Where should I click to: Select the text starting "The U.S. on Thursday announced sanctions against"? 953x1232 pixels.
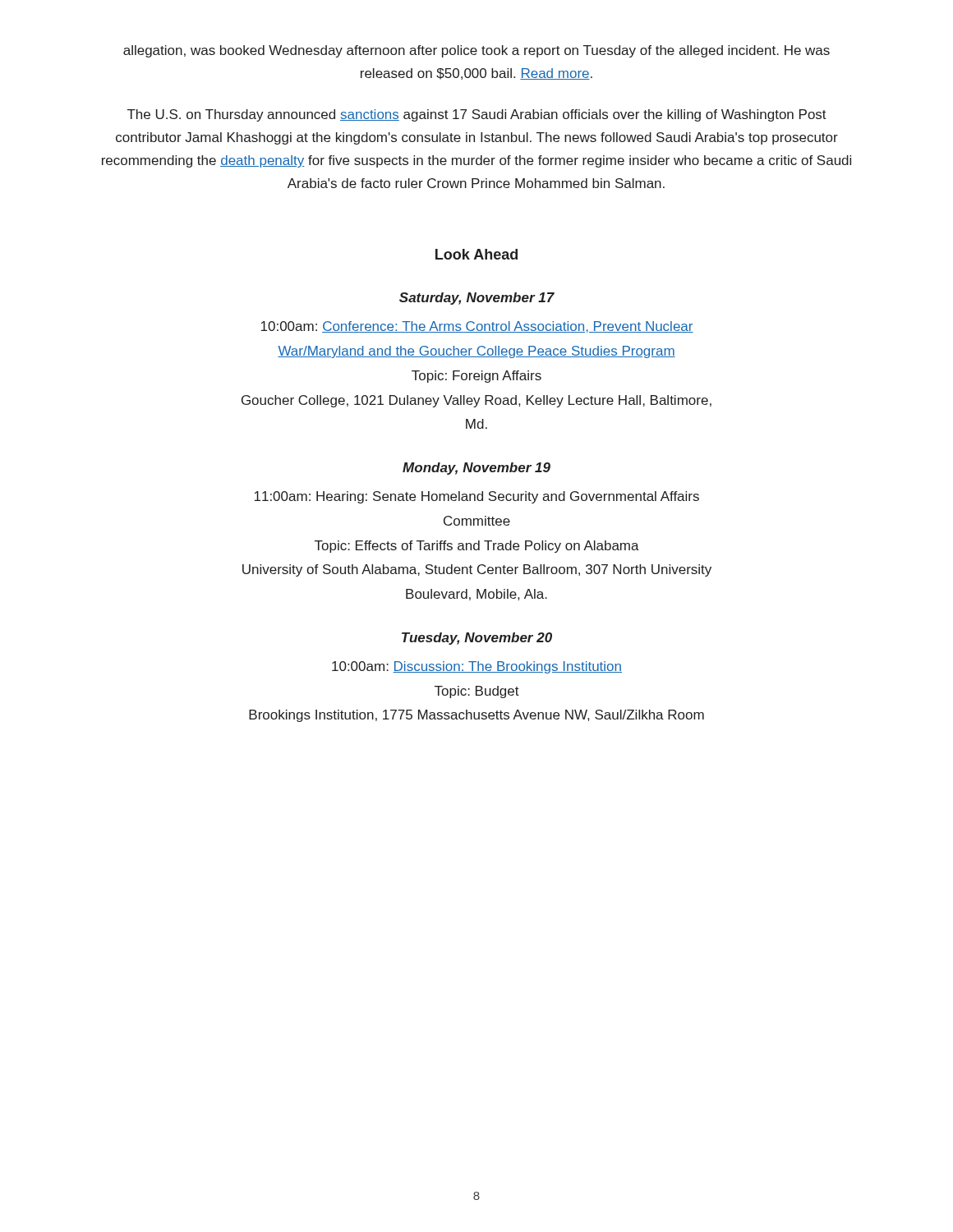[x=476, y=149]
